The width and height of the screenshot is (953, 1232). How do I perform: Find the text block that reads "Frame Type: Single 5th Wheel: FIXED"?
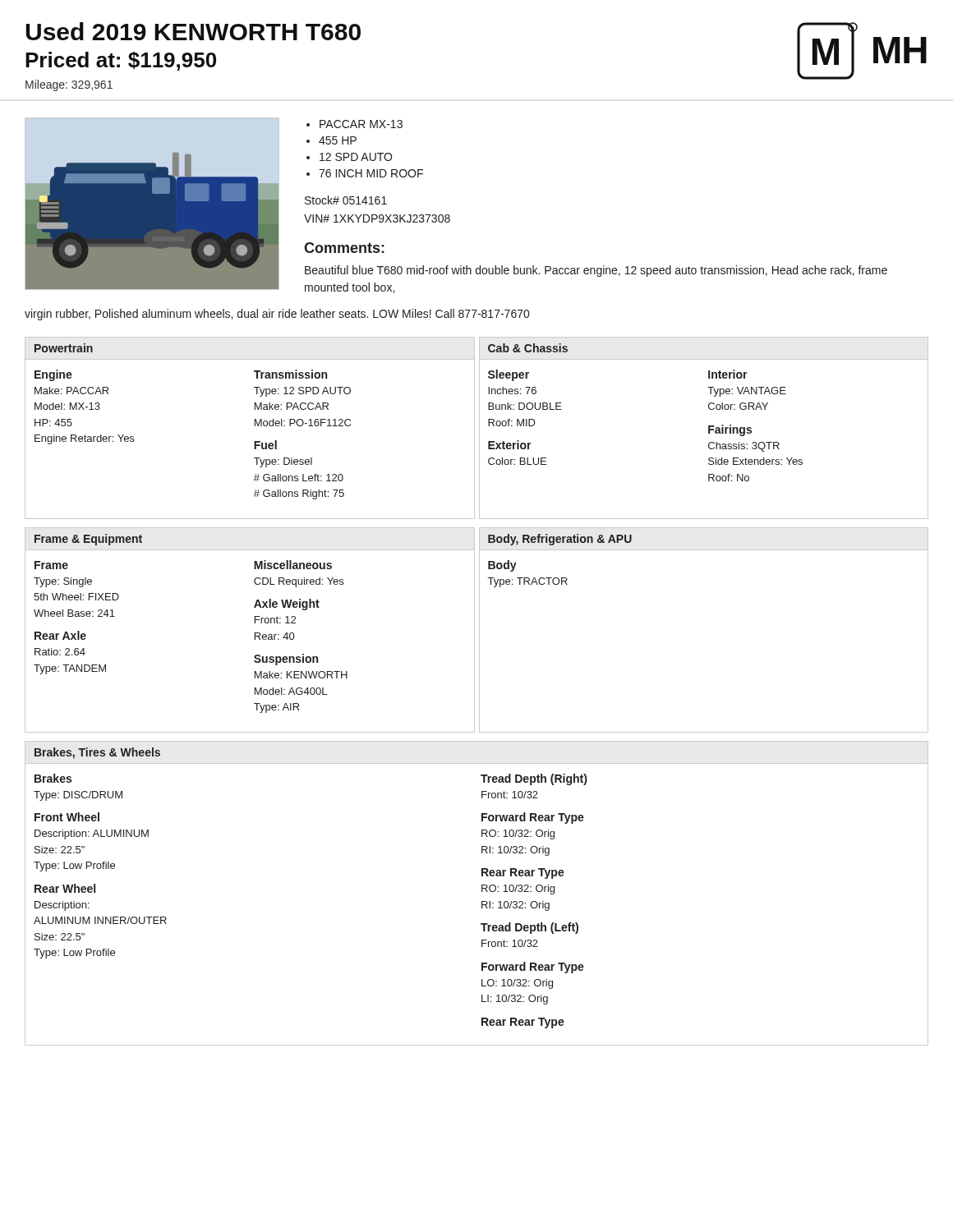(51, 565)
